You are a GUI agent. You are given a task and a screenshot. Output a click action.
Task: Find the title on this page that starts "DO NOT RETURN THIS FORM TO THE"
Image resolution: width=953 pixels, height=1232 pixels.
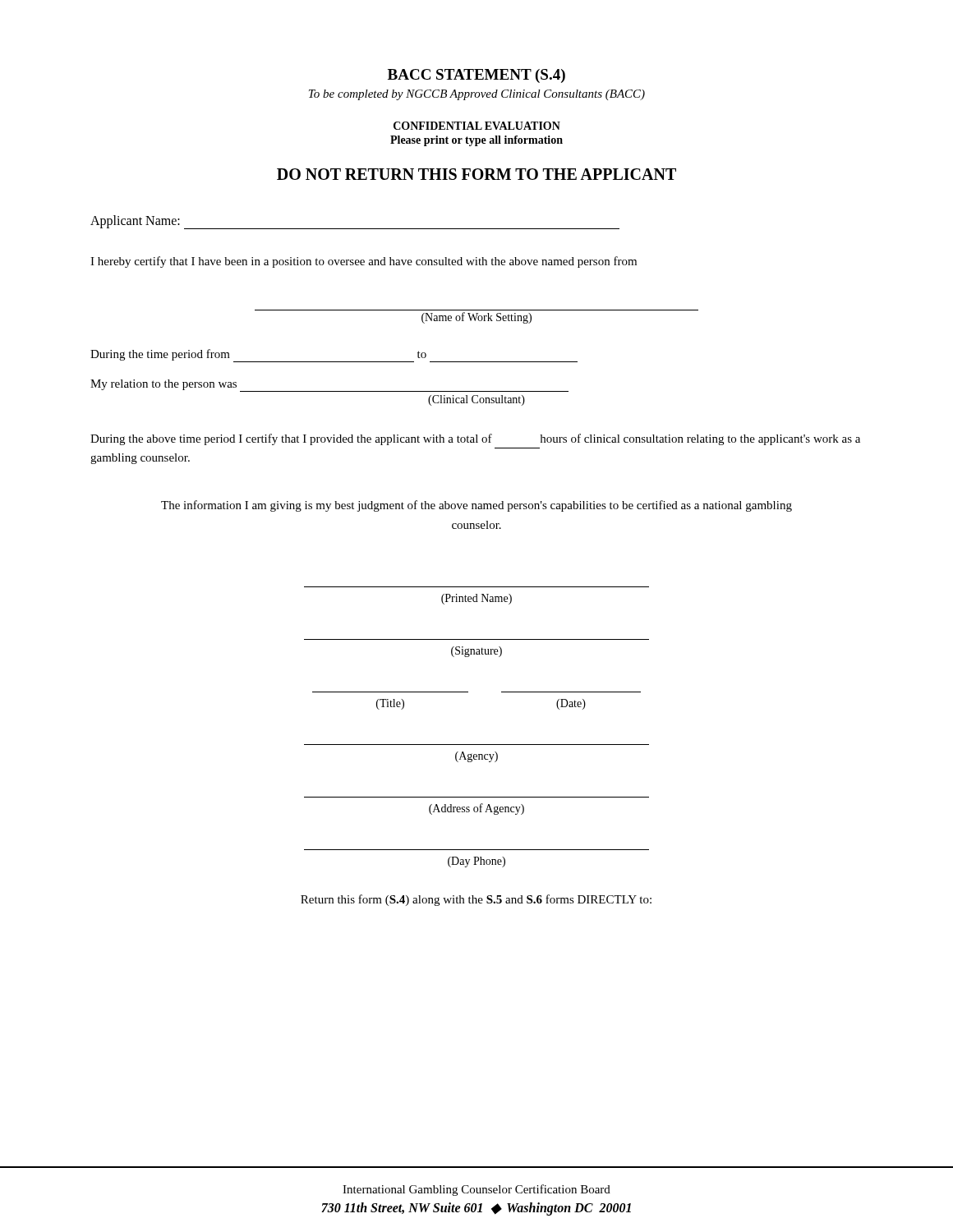coord(476,174)
